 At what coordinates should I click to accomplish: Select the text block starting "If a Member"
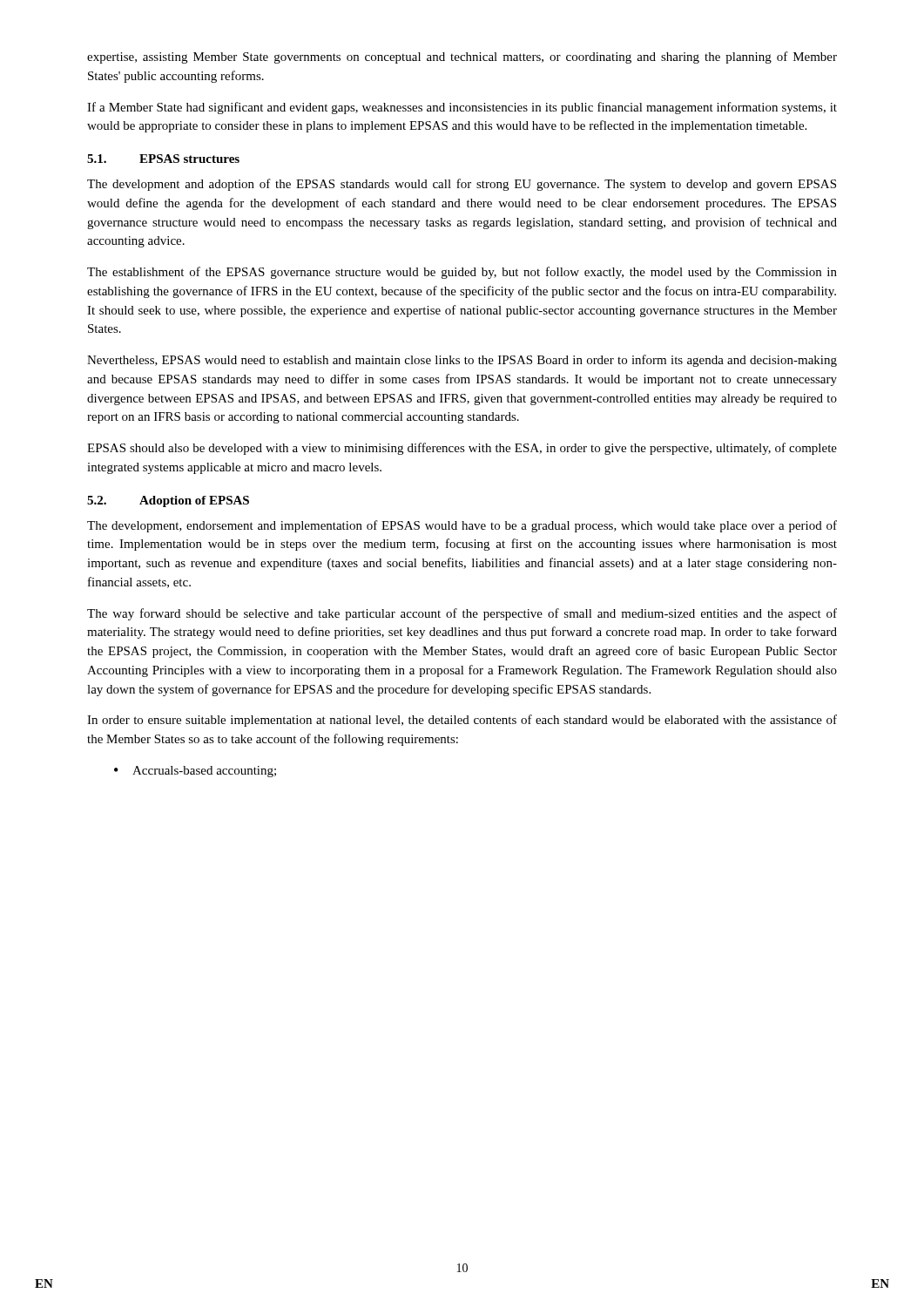pos(462,117)
